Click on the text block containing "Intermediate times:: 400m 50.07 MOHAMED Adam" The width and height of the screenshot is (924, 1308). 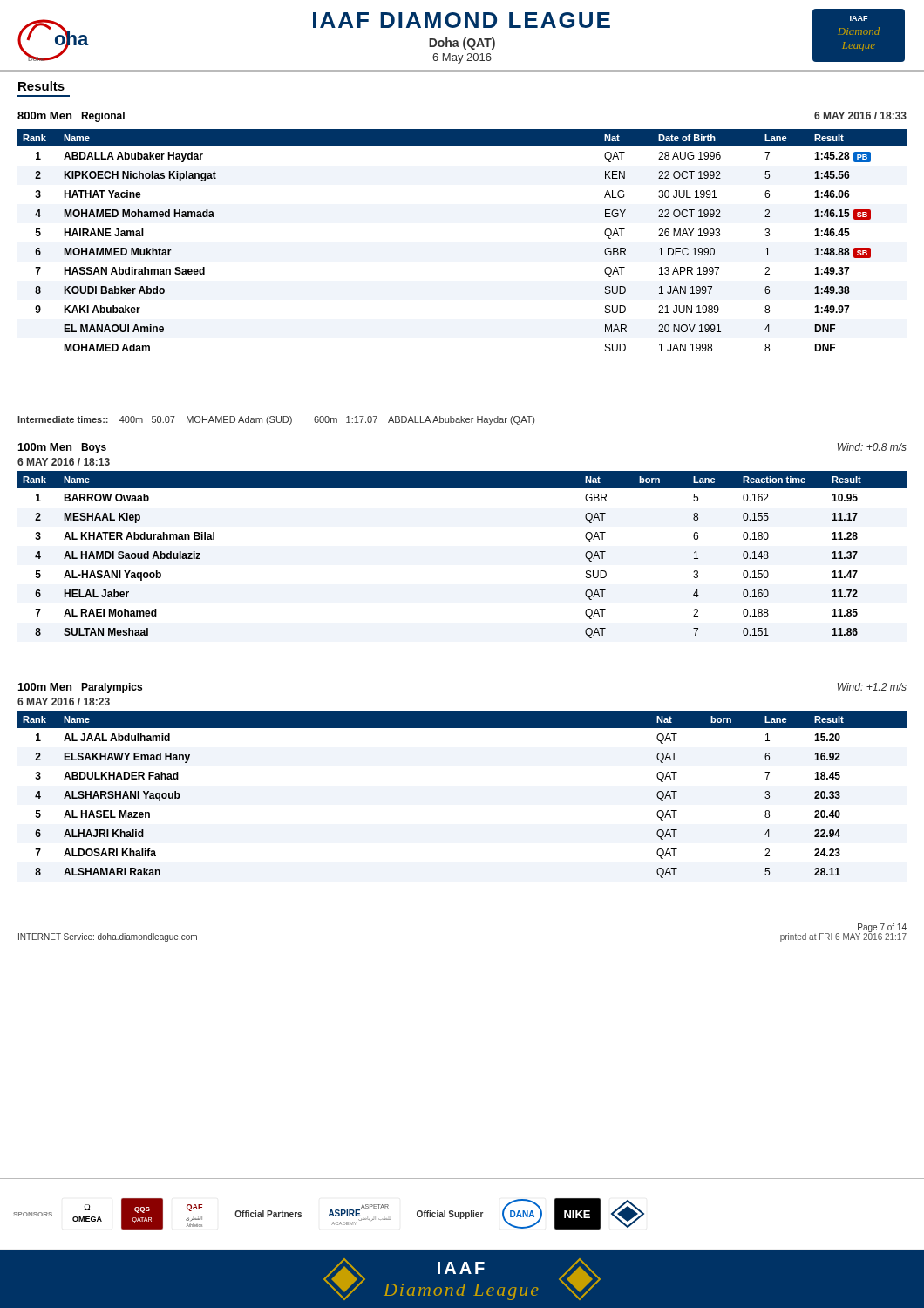[x=276, y=419]
